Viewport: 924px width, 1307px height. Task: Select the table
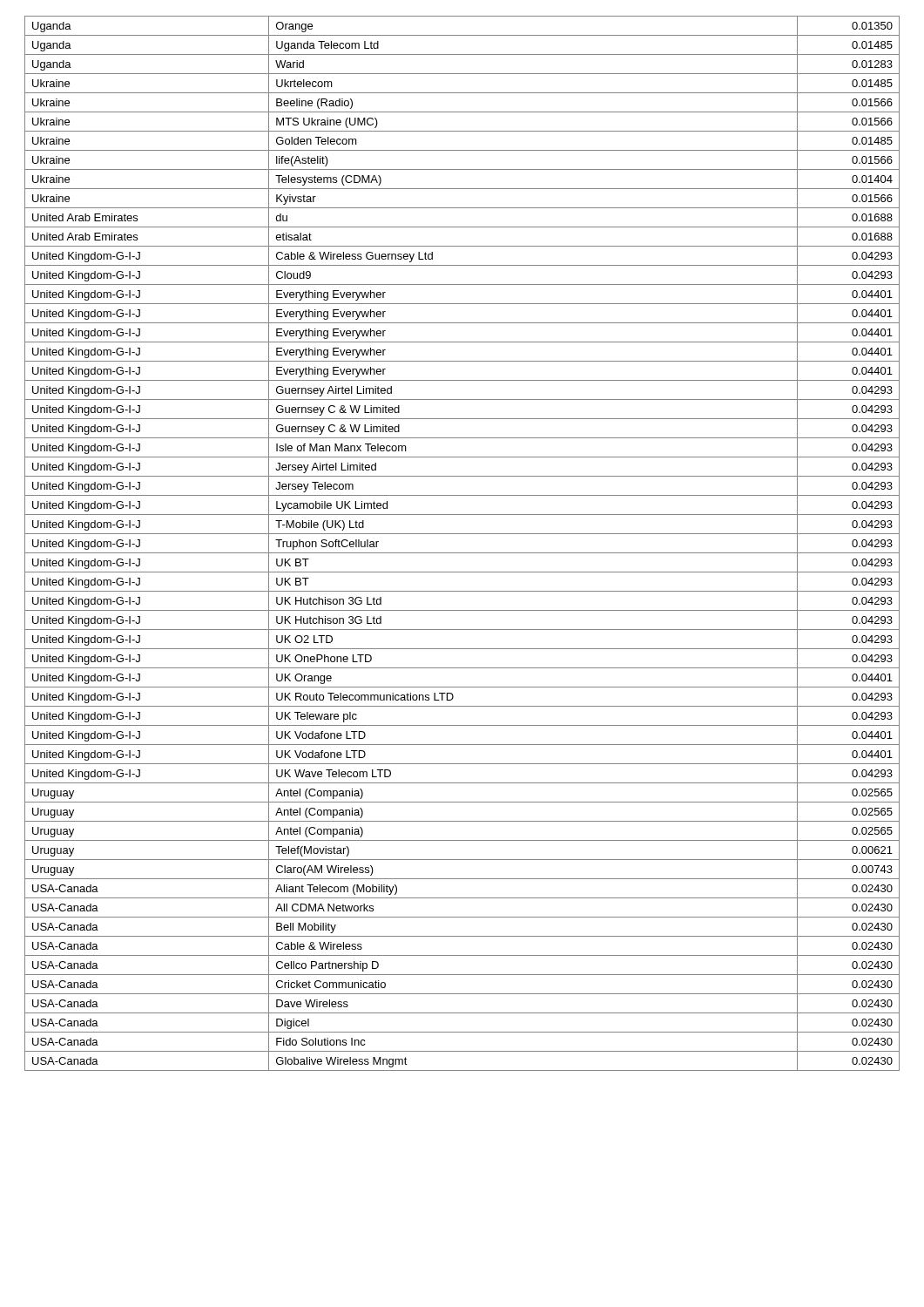462,543
